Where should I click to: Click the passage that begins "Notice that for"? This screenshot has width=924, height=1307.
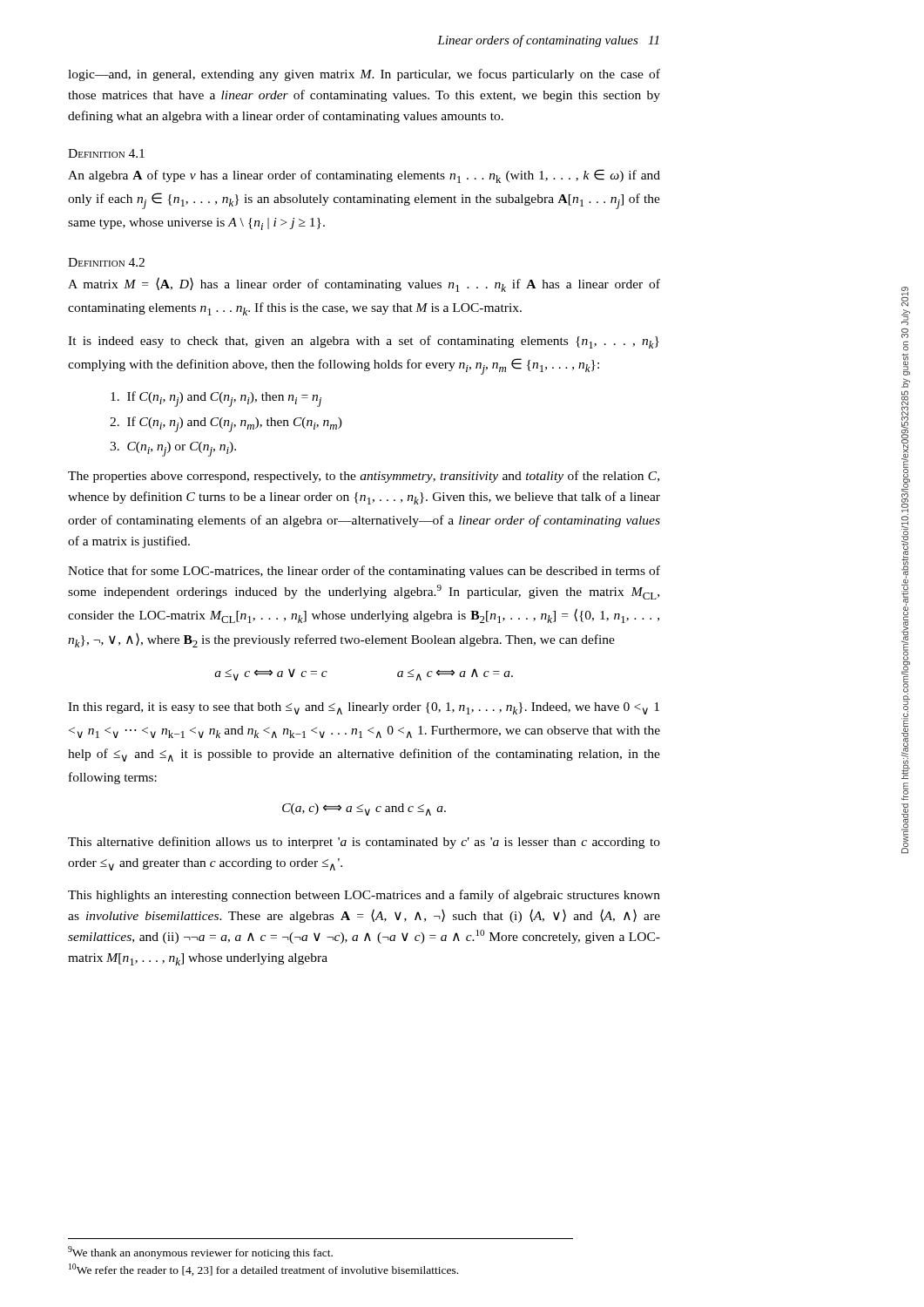coord(364,606)
